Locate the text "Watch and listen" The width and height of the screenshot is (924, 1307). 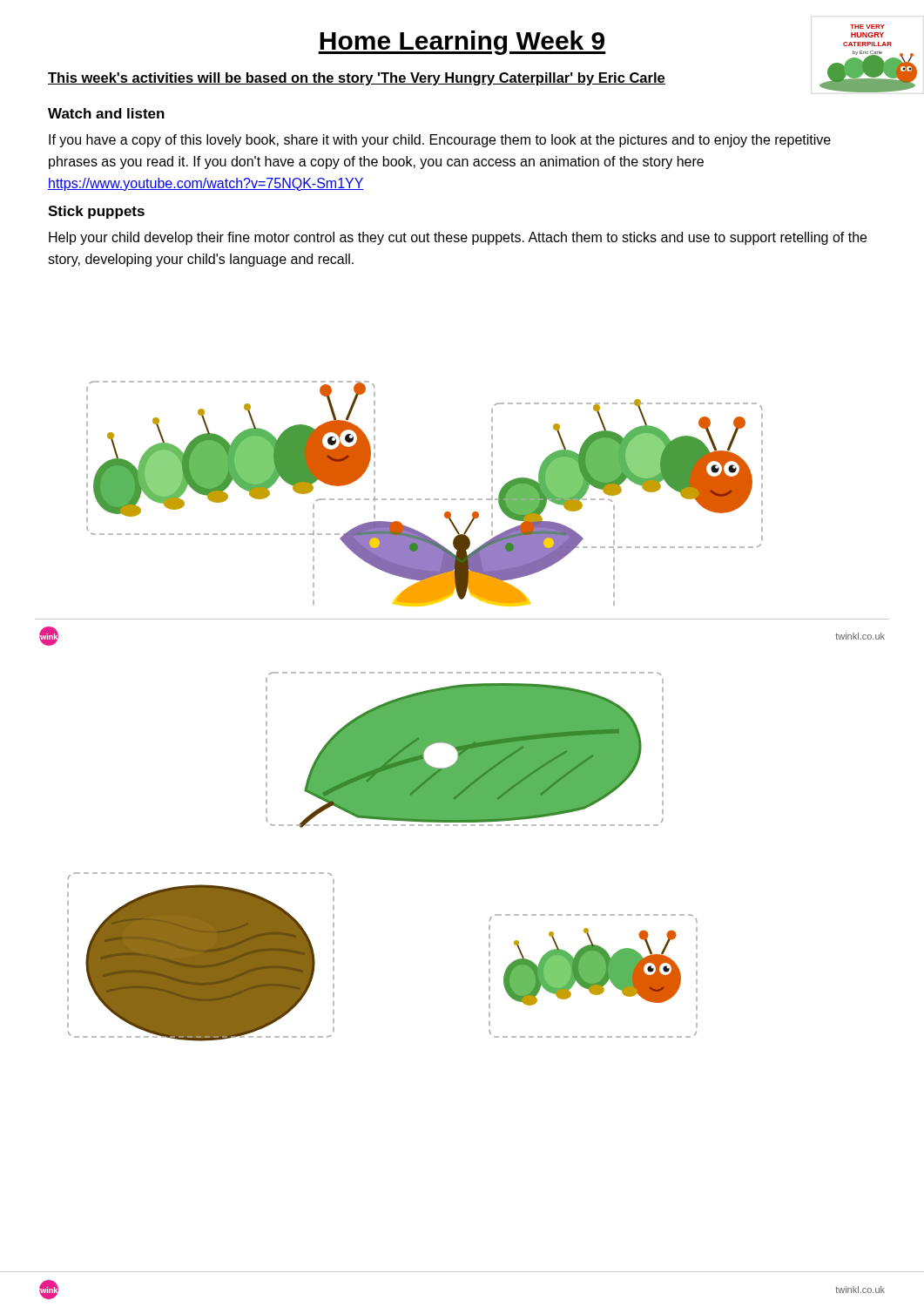tap(106, 114)
